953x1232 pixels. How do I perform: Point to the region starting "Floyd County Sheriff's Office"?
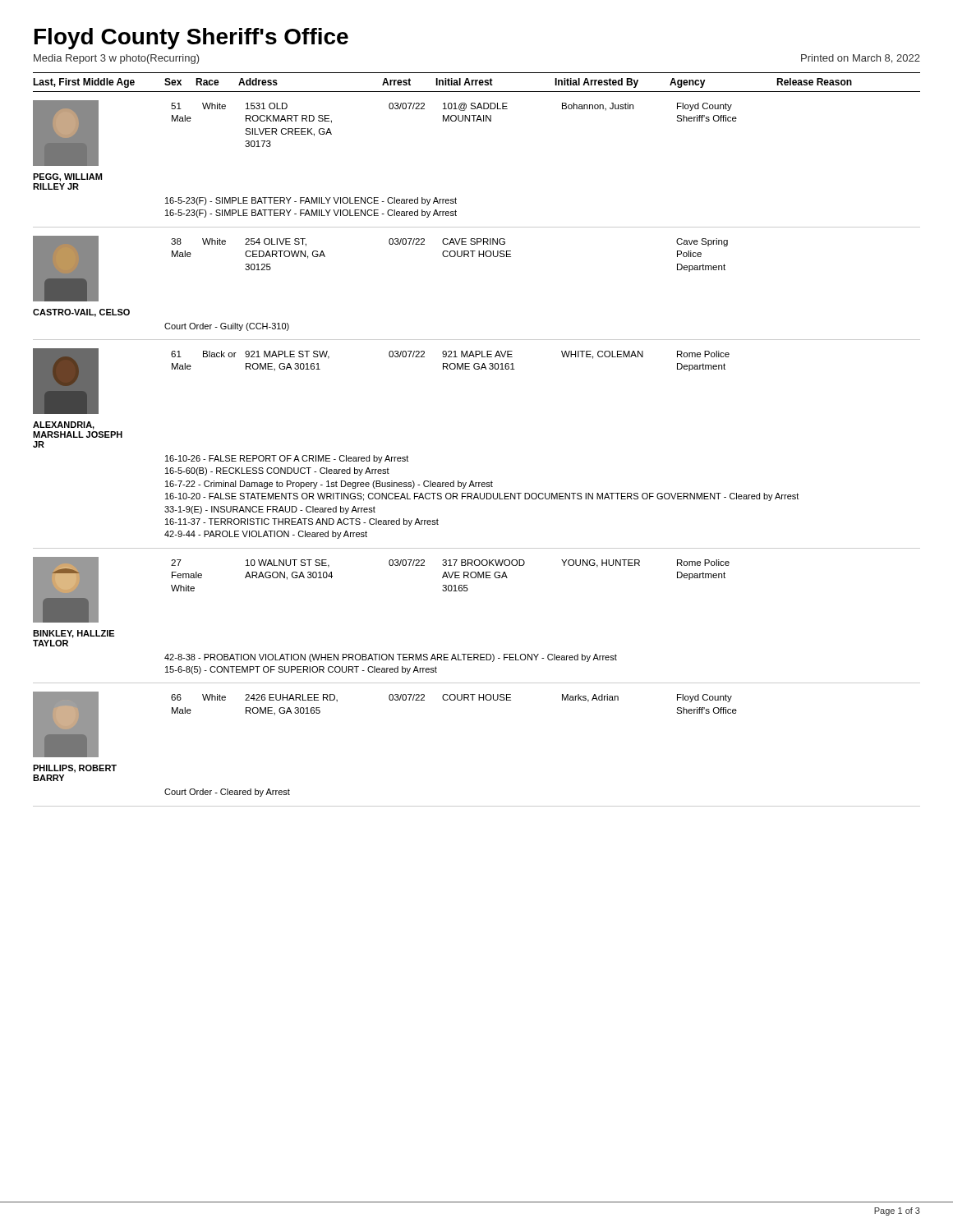pyautogui.click(x=191, y=37)
